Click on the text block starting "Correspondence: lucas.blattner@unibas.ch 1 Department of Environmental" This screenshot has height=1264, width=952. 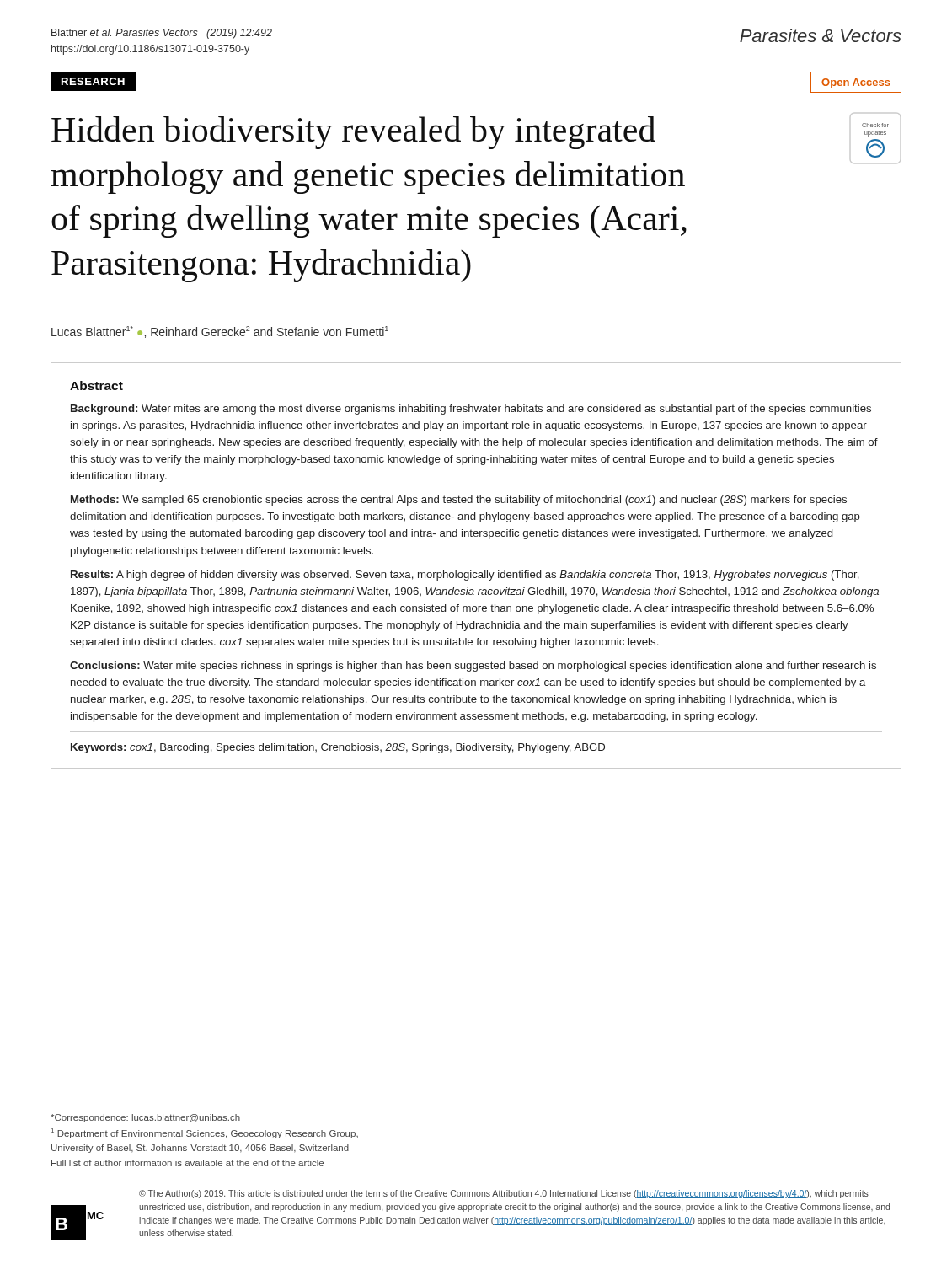(205, 1140)
